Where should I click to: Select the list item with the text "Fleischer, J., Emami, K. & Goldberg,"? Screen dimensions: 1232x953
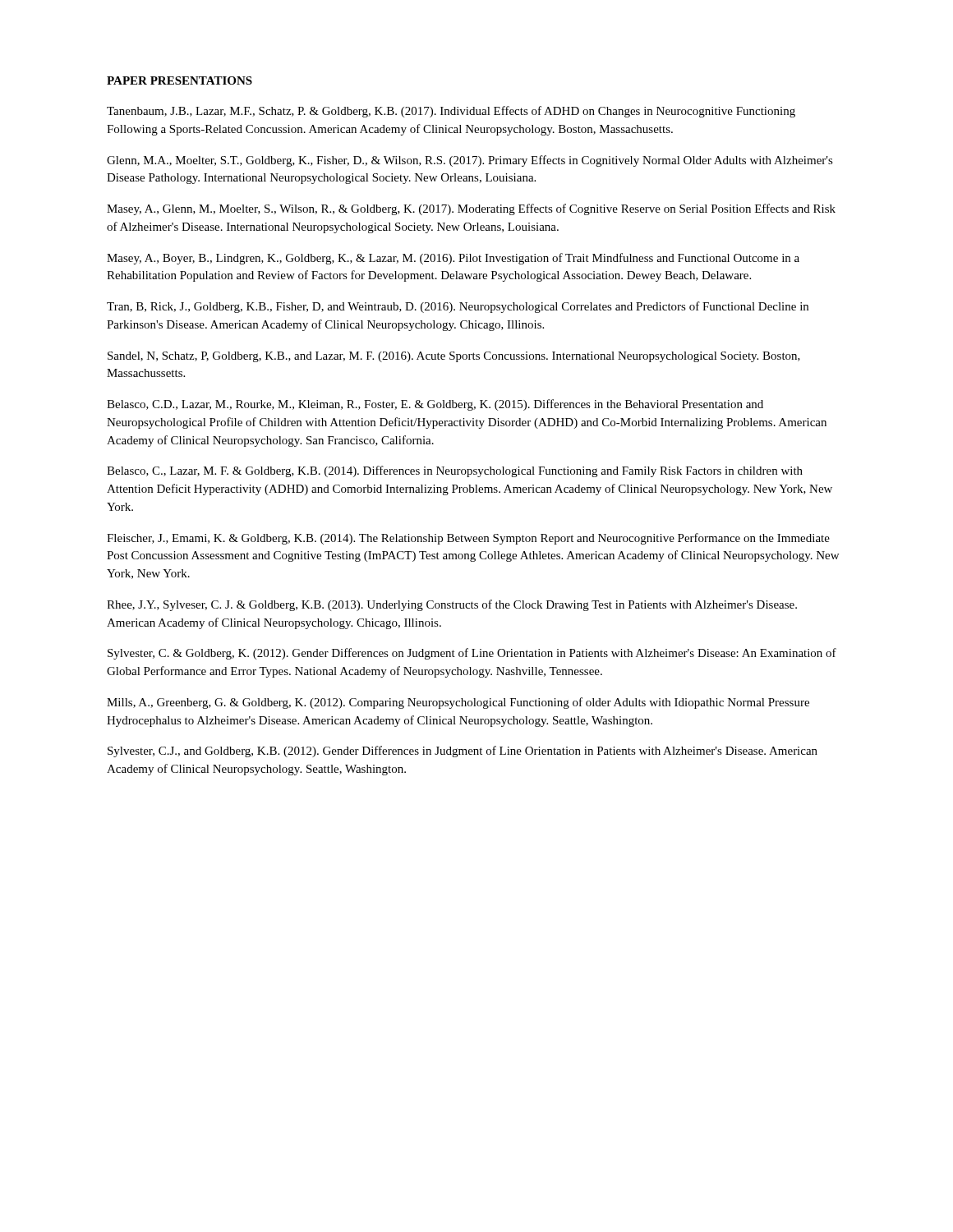tap(473, 555)
